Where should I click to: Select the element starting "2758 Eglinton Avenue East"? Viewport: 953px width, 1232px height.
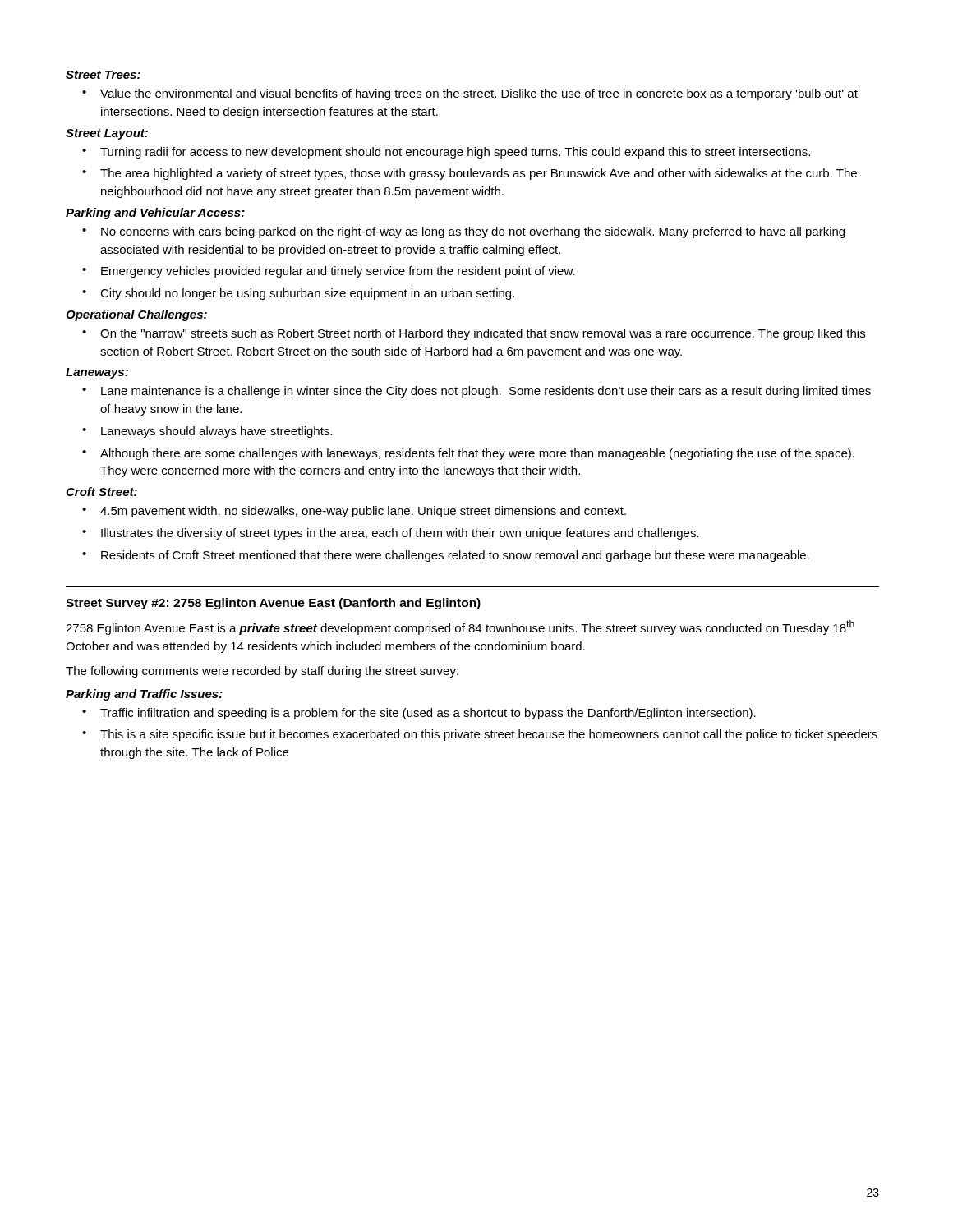460,636
